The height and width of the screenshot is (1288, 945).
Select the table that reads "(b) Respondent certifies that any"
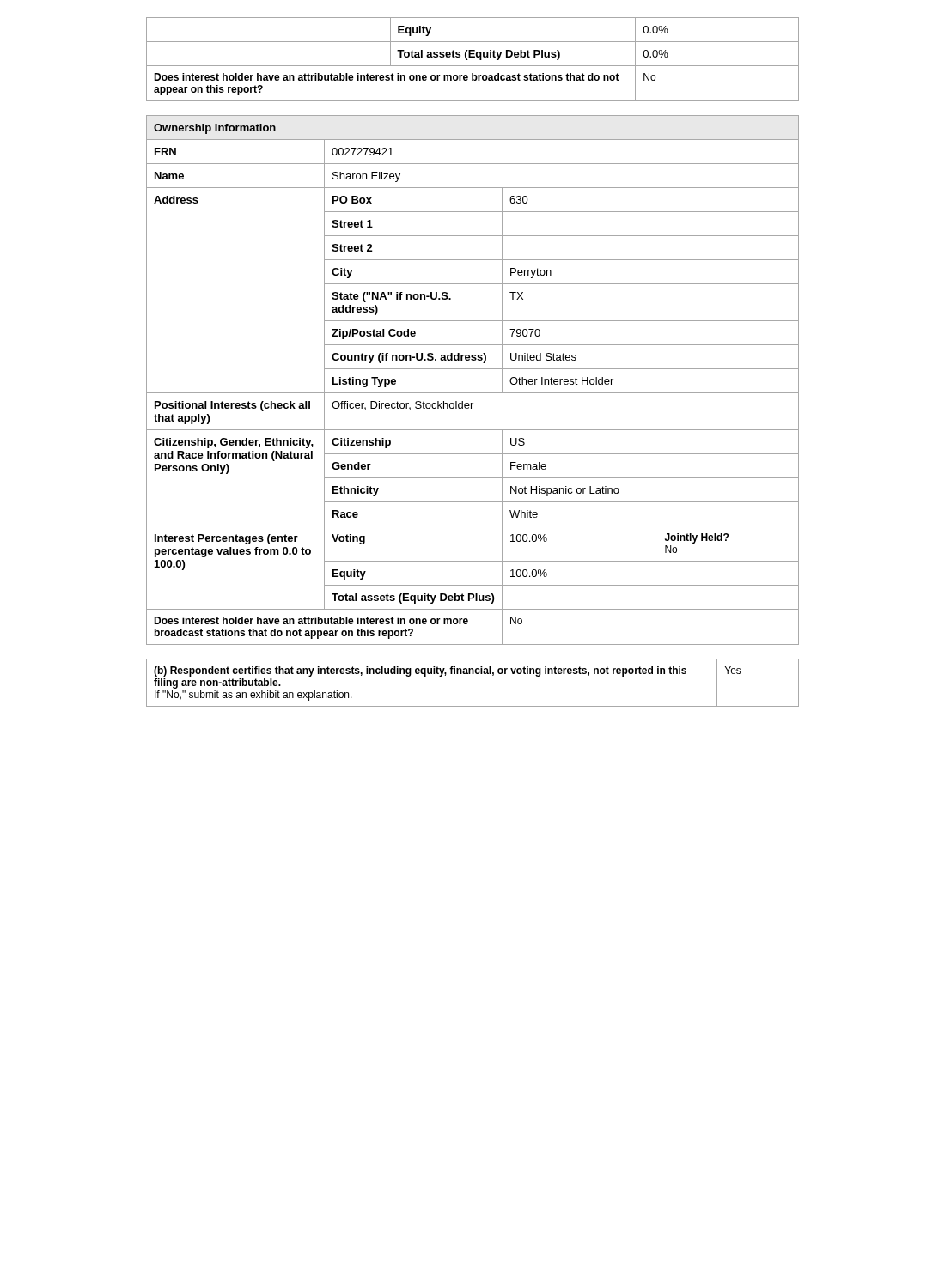coord(472,683)
